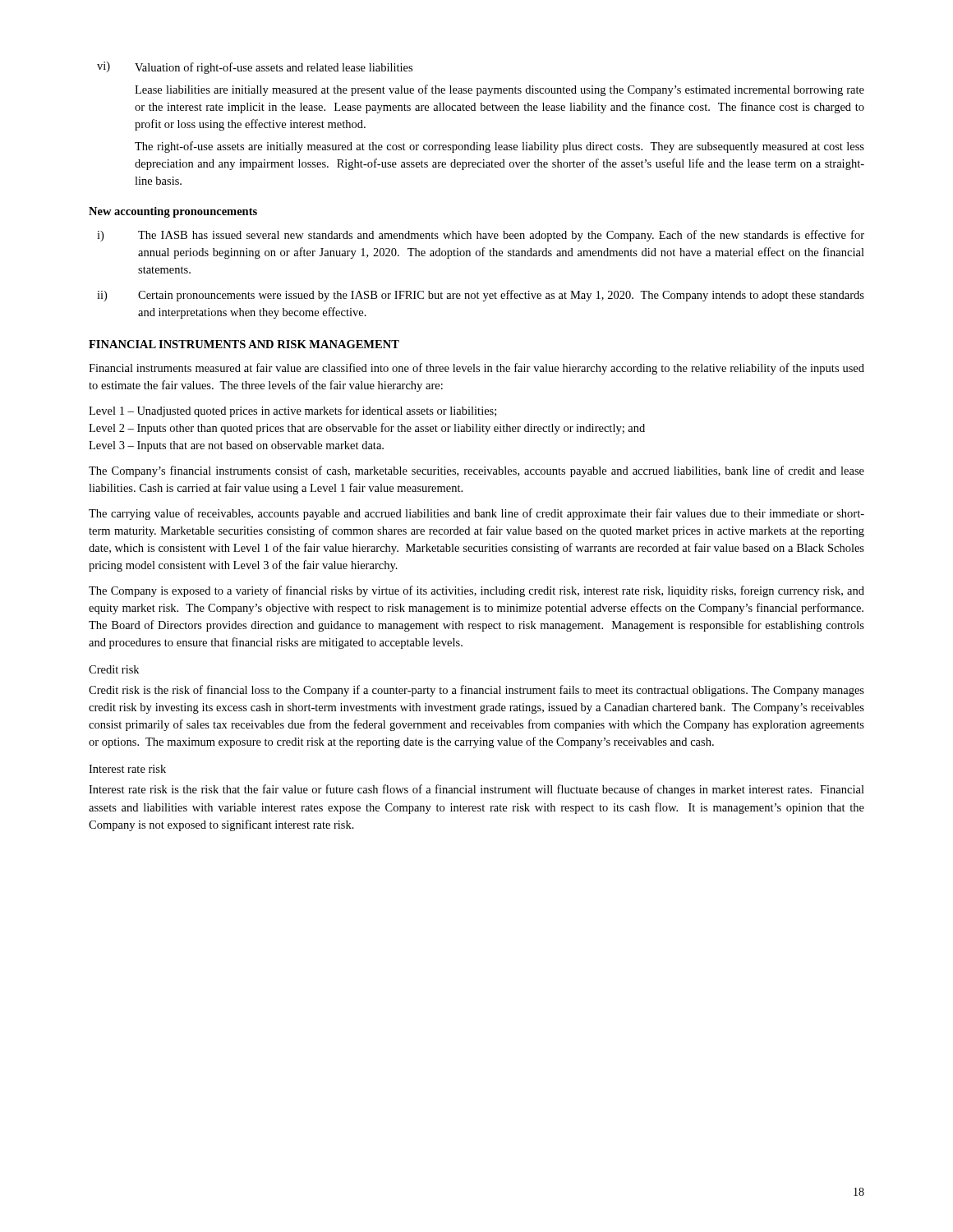Point to the block beginning "The Company is exposed"
Viewport: 953px width, 1232px height.
[x=476, y=617]
